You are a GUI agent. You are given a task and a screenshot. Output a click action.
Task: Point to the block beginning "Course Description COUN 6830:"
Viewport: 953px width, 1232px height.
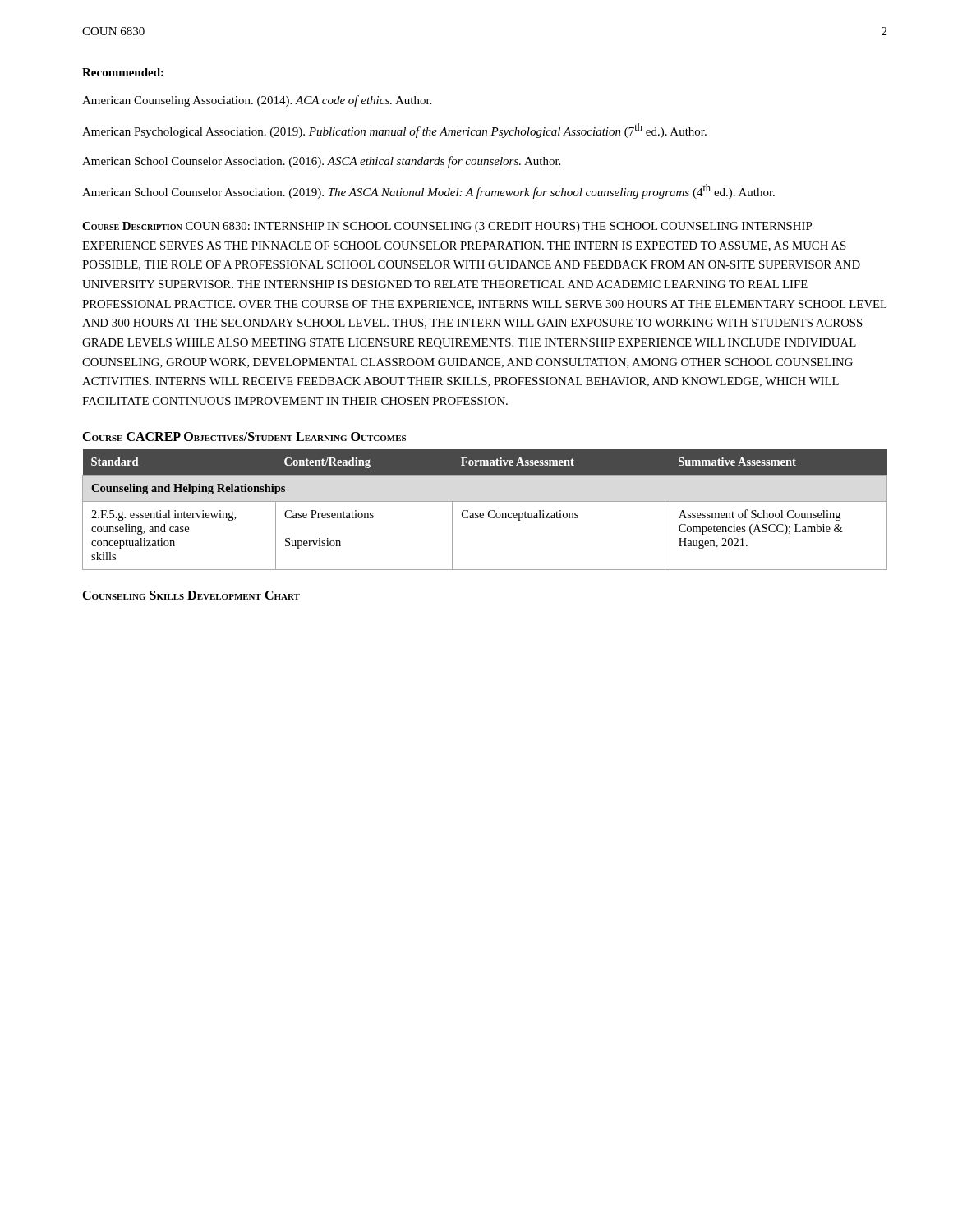[x=485, y=313]
